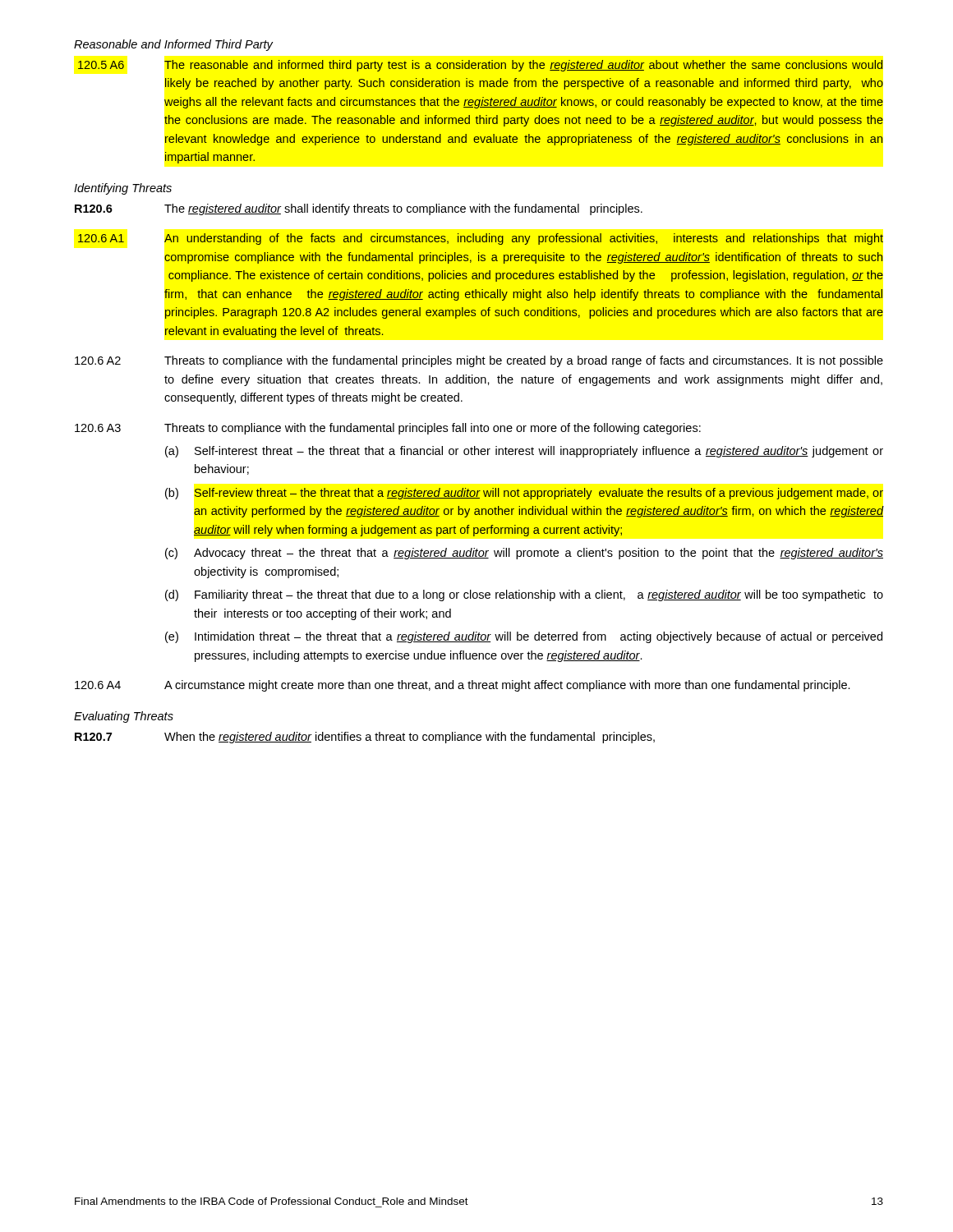
Task: Navigate to the region starting "6 A4 A circumstance might create more"
Action: (479, 685)
